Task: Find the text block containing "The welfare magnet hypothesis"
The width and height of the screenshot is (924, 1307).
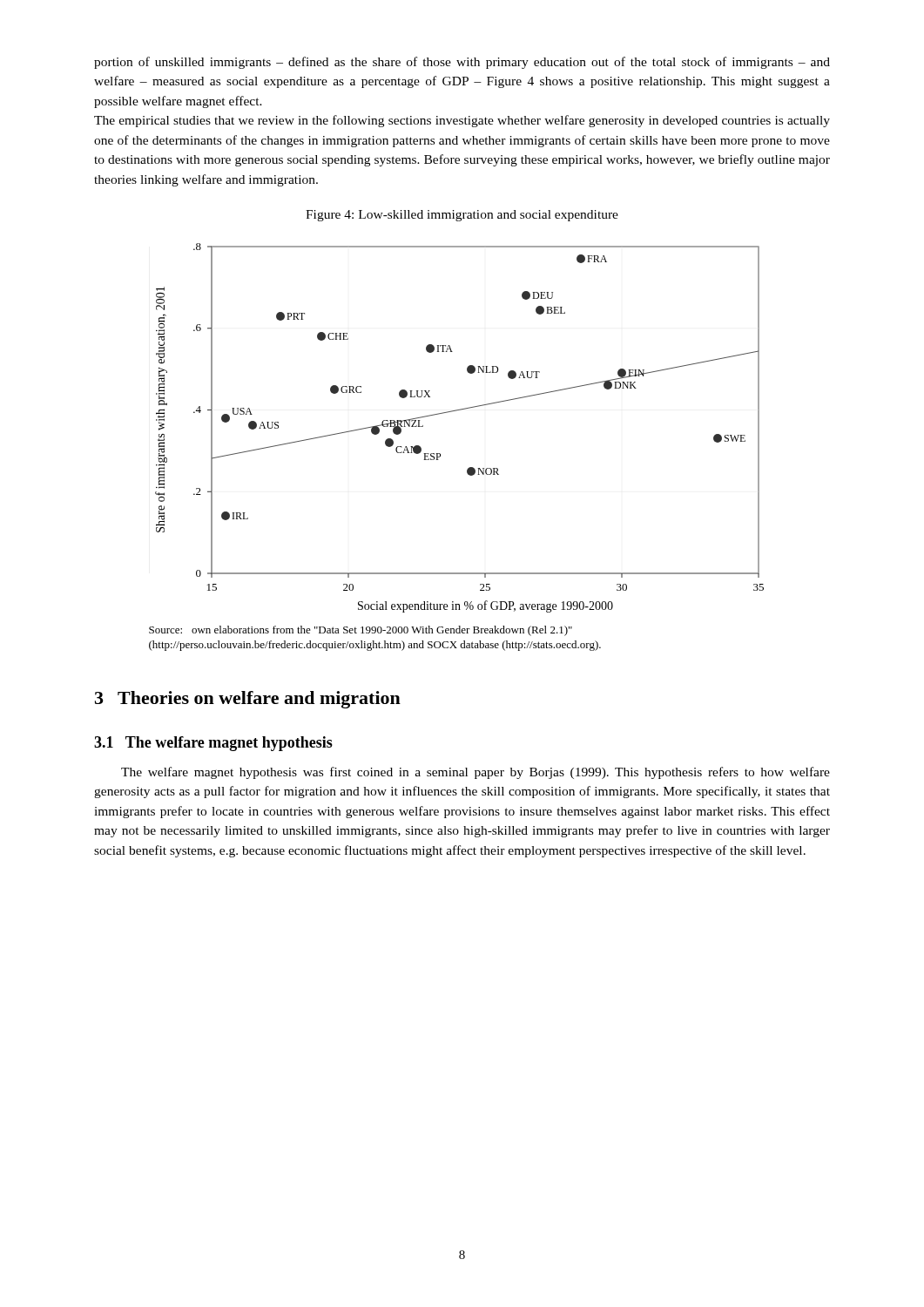Action: pos(462,811)
